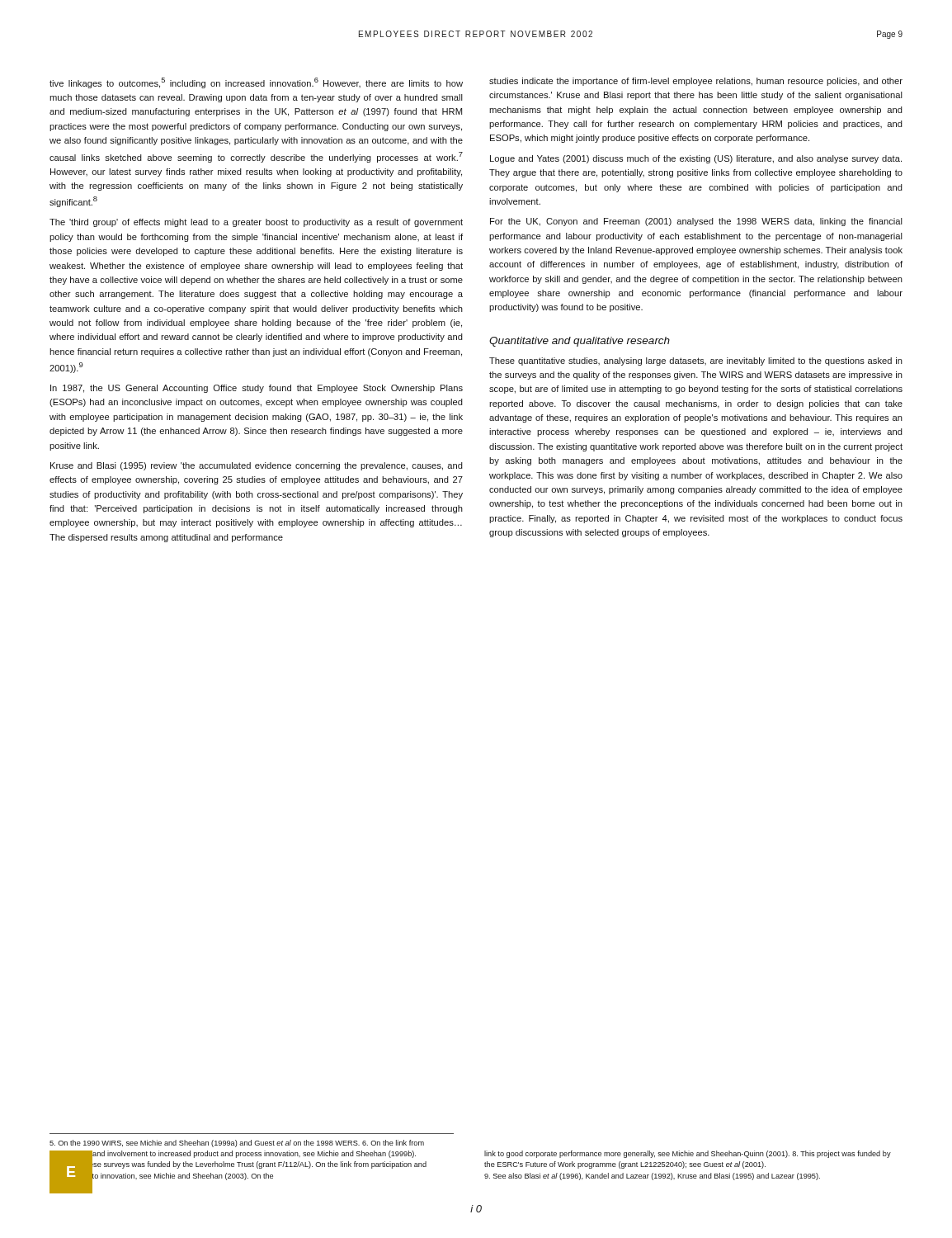
Task: Select the footnote that reads "On the 1990 WIRS, see Michie and"
Action: [238, 1159]
